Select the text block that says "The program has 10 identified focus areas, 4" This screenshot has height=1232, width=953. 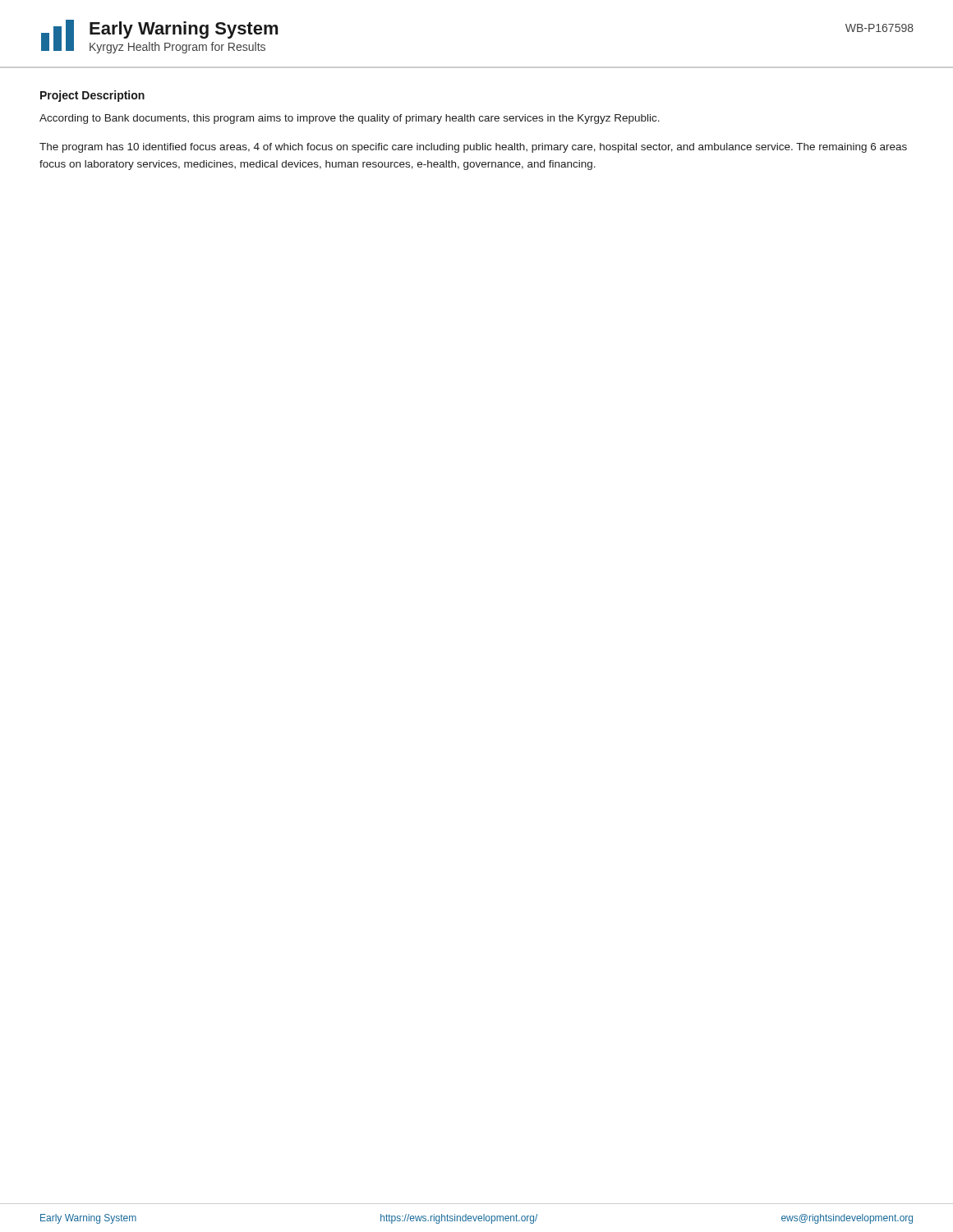(473, 155)
